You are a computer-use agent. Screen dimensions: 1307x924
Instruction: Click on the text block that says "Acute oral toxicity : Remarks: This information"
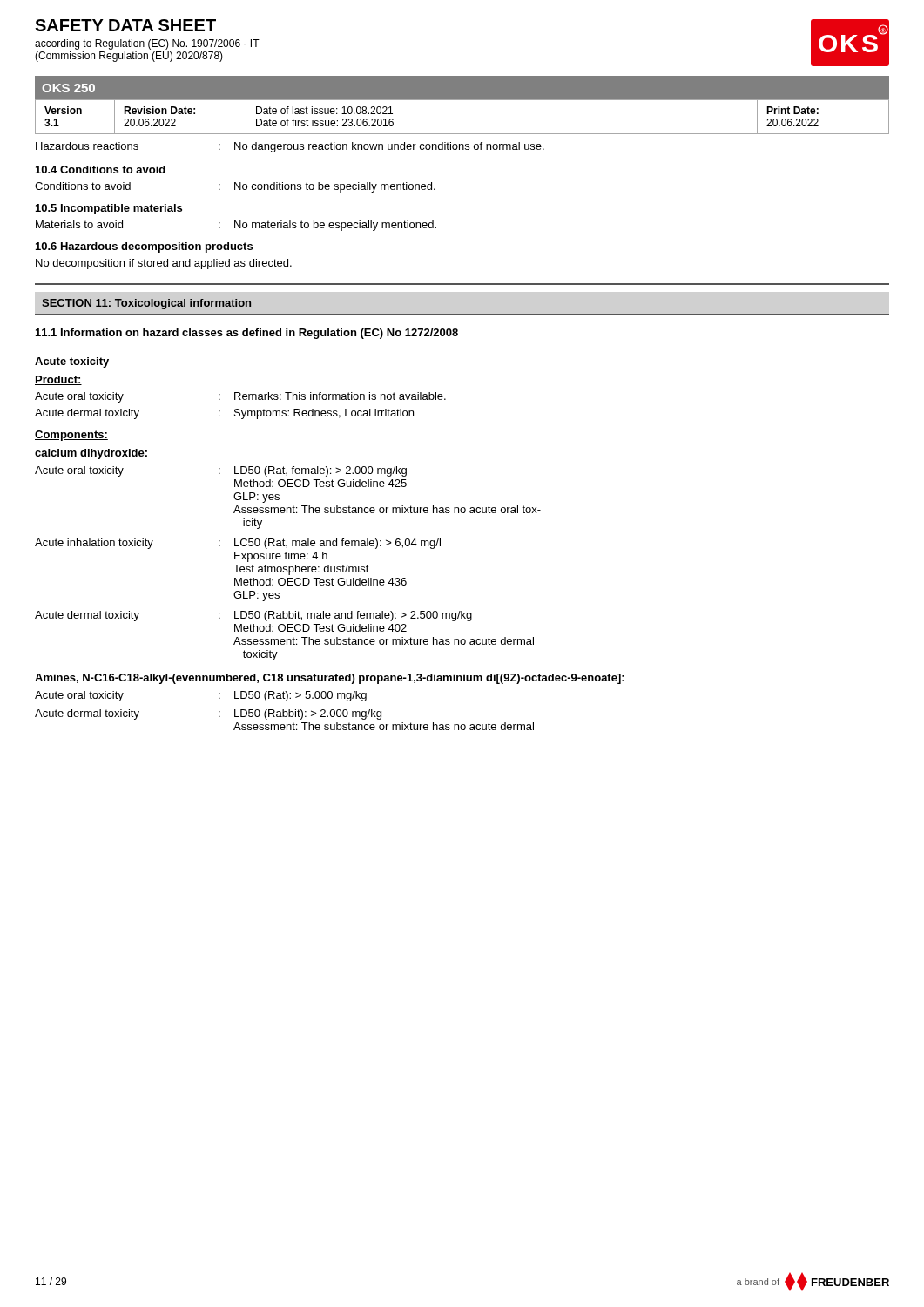(240, 397)
